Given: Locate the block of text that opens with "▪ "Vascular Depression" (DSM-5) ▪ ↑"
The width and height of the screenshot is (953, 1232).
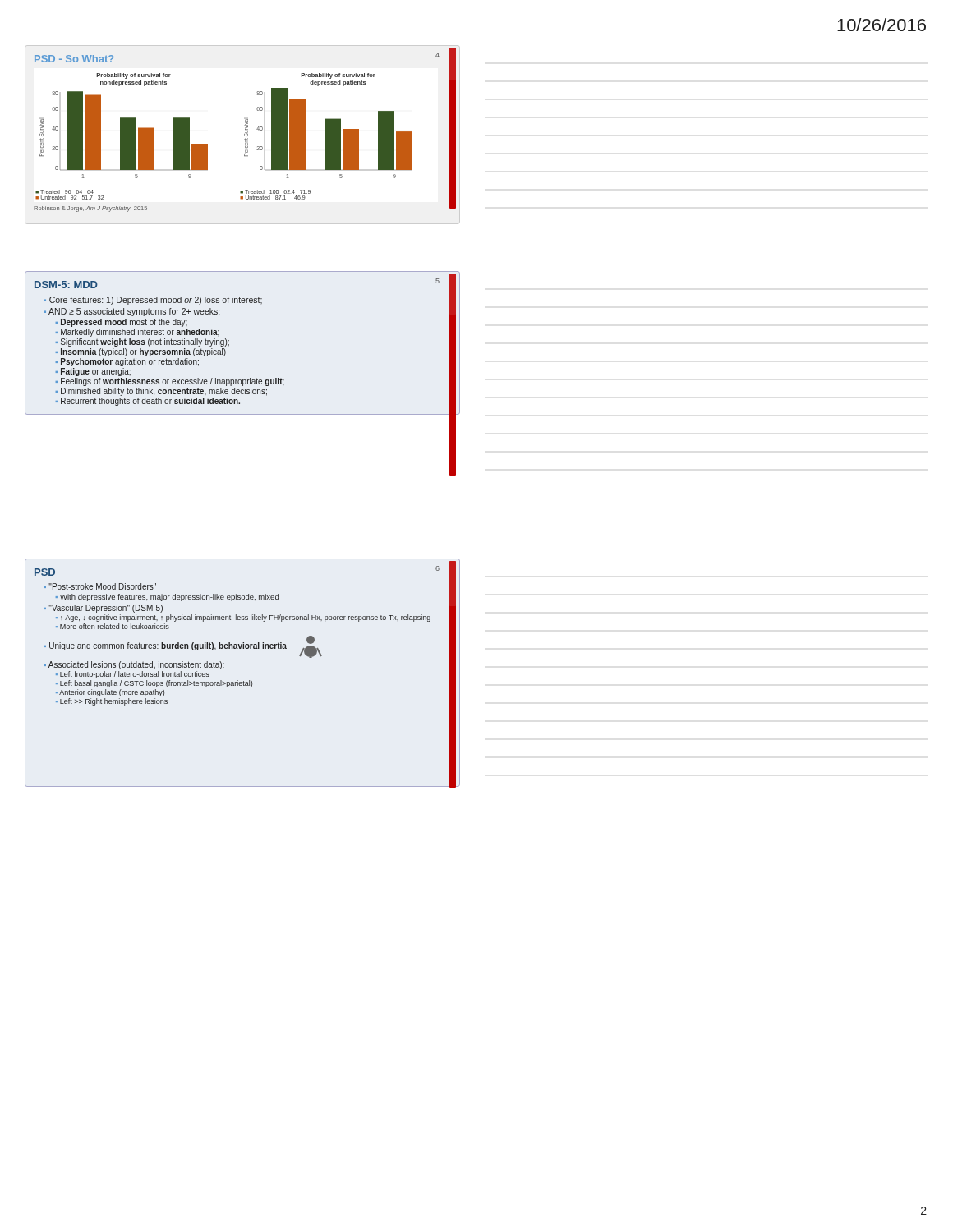Looking at the screenshot, I should (241, 617).
